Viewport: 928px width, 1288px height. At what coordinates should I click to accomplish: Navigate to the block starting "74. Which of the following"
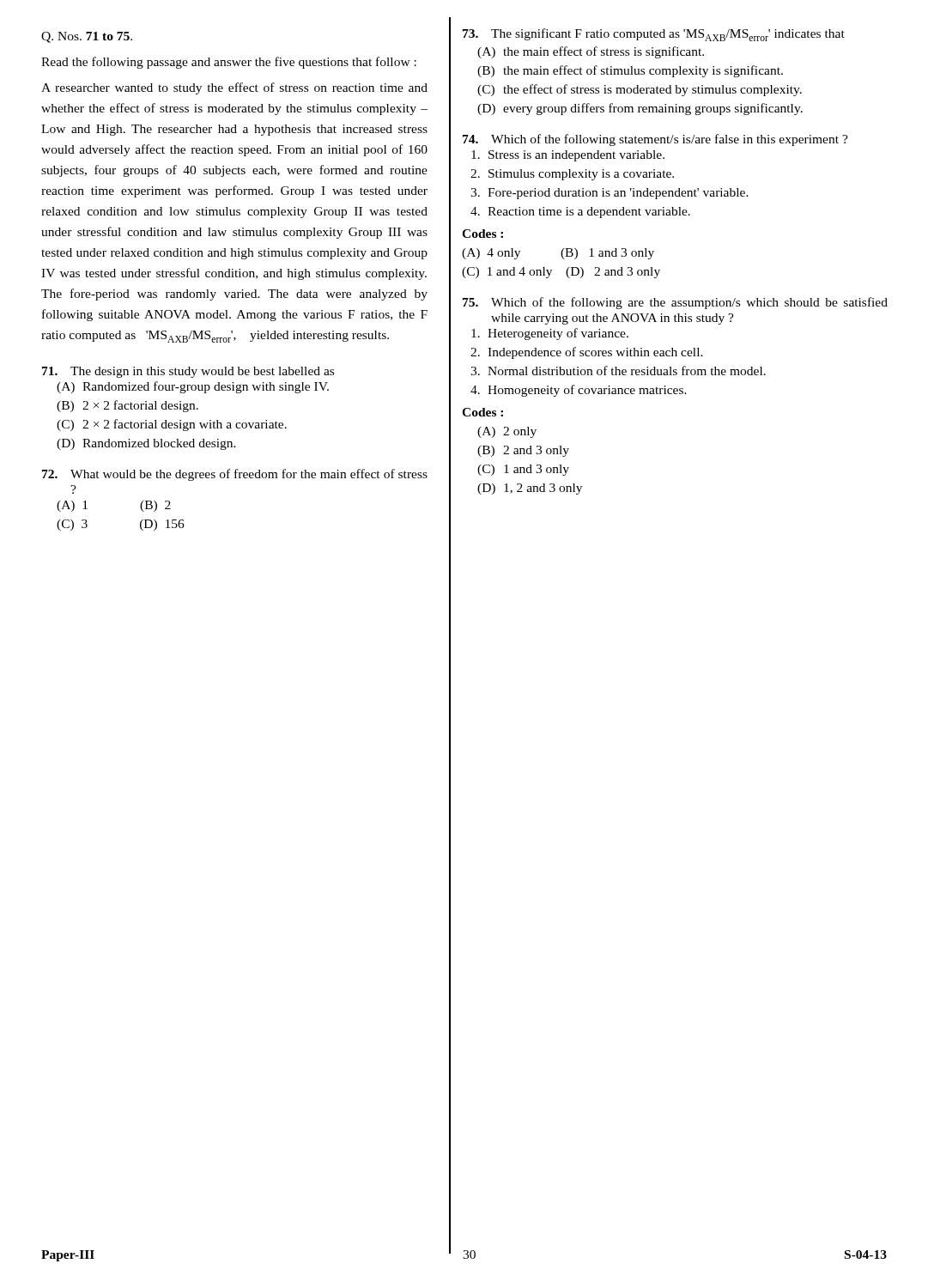[675, 205]
